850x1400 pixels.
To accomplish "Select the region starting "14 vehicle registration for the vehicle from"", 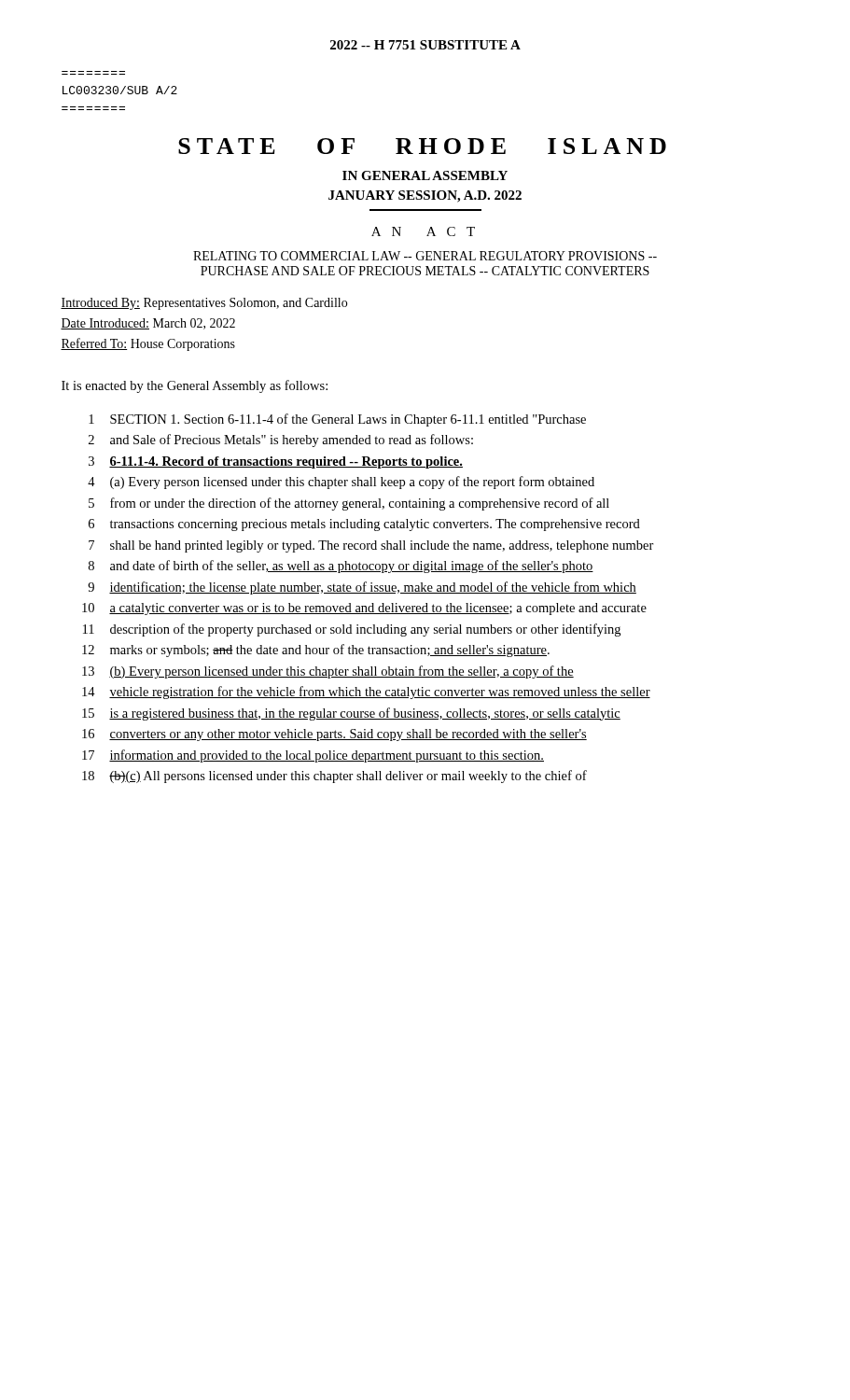I will pyautogui.click(x=425, y=692).
